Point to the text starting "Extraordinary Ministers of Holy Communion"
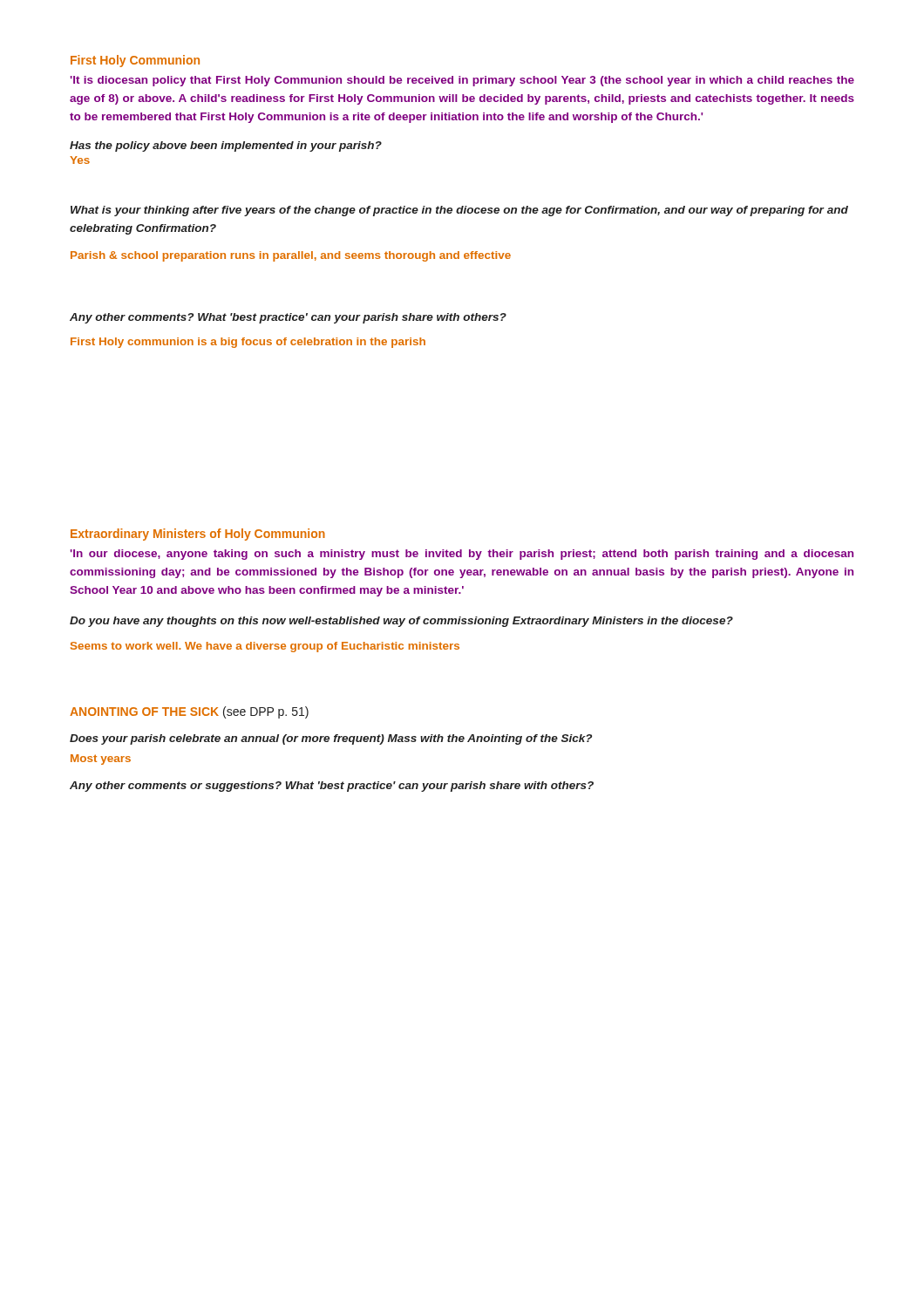924x1308 pixels. (198, 534)
